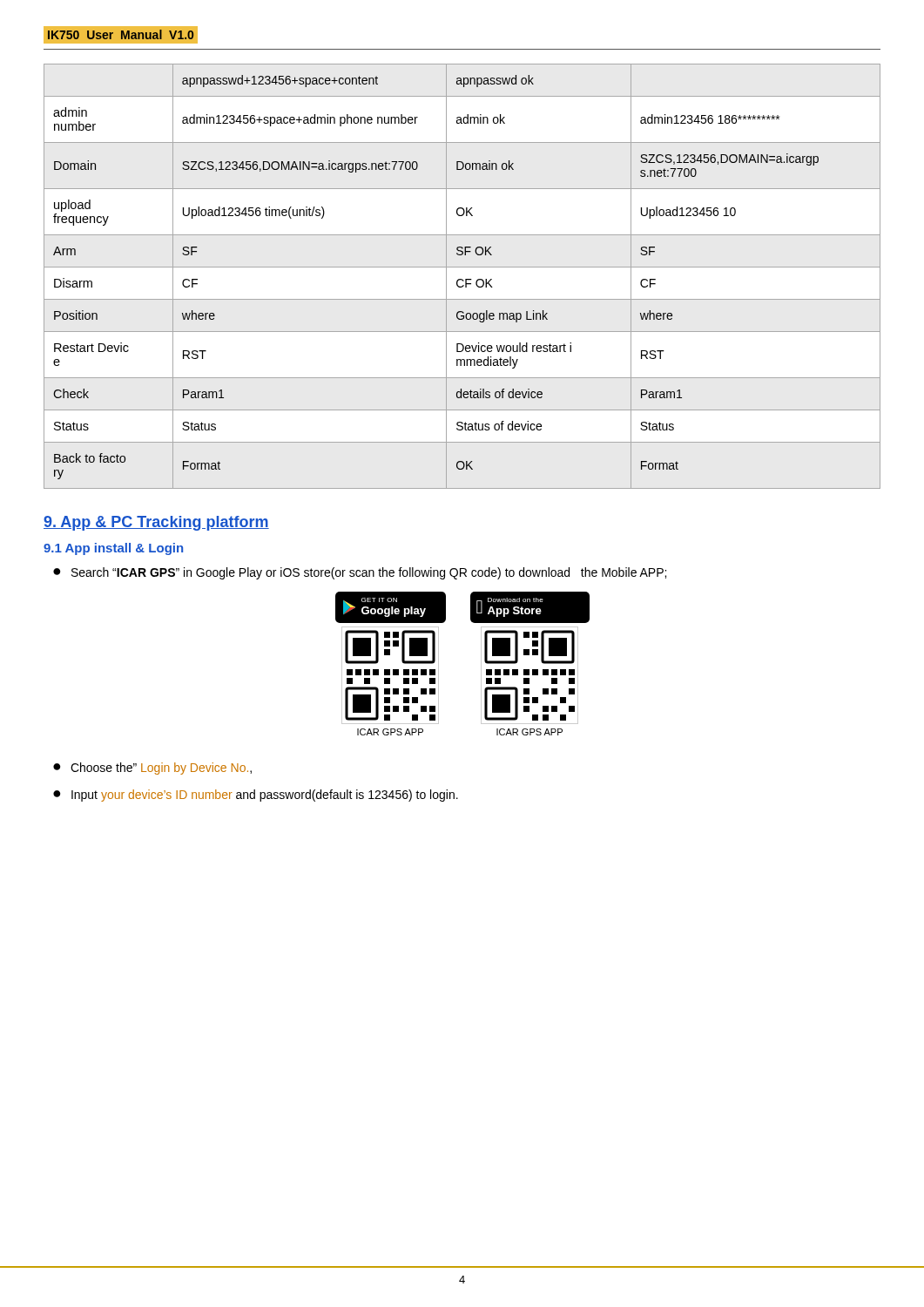Click where it says "● Choose the” Login by Device No.,"

[153, 768]
